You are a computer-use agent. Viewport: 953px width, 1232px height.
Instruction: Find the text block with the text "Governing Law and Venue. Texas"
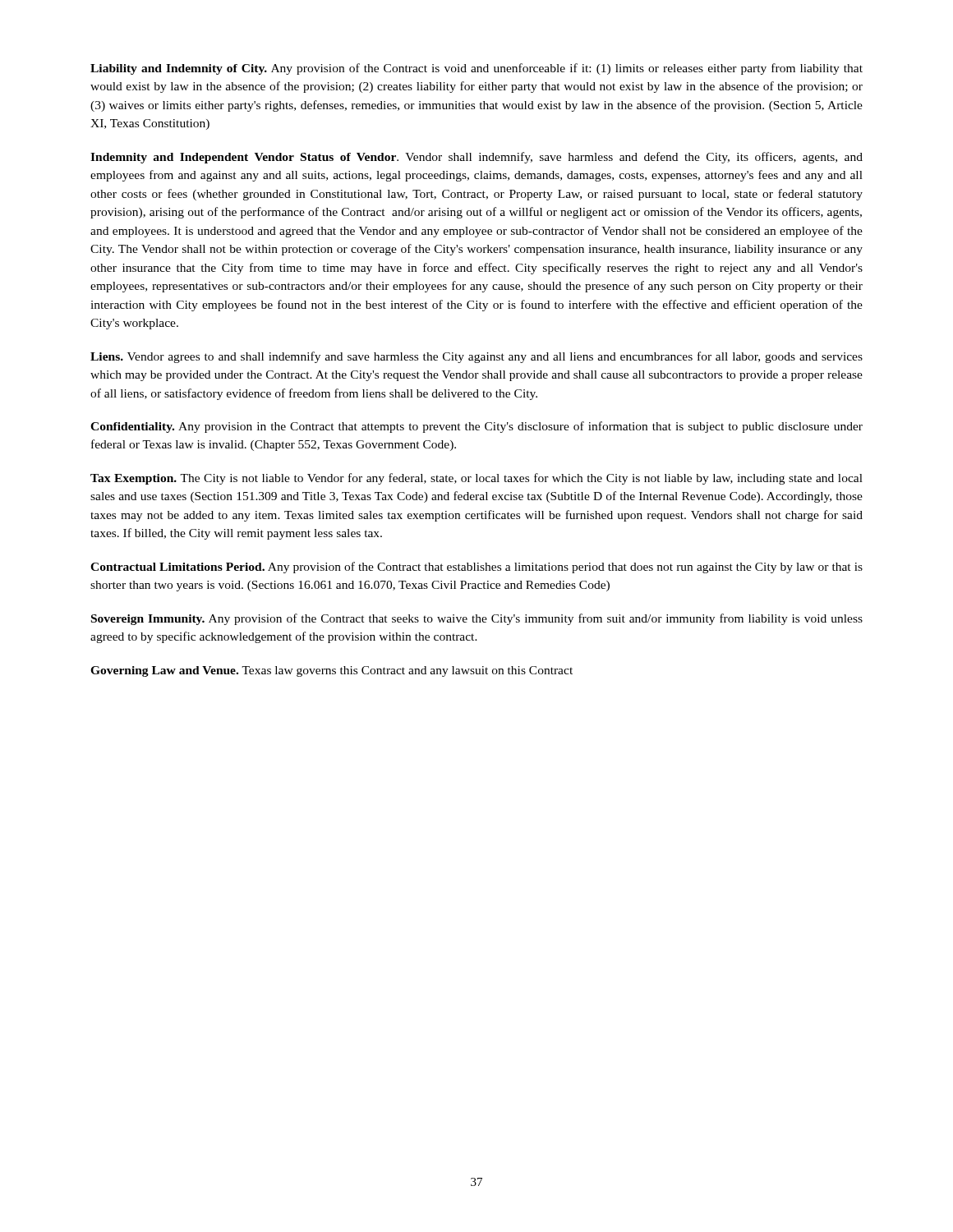point(332,670)
